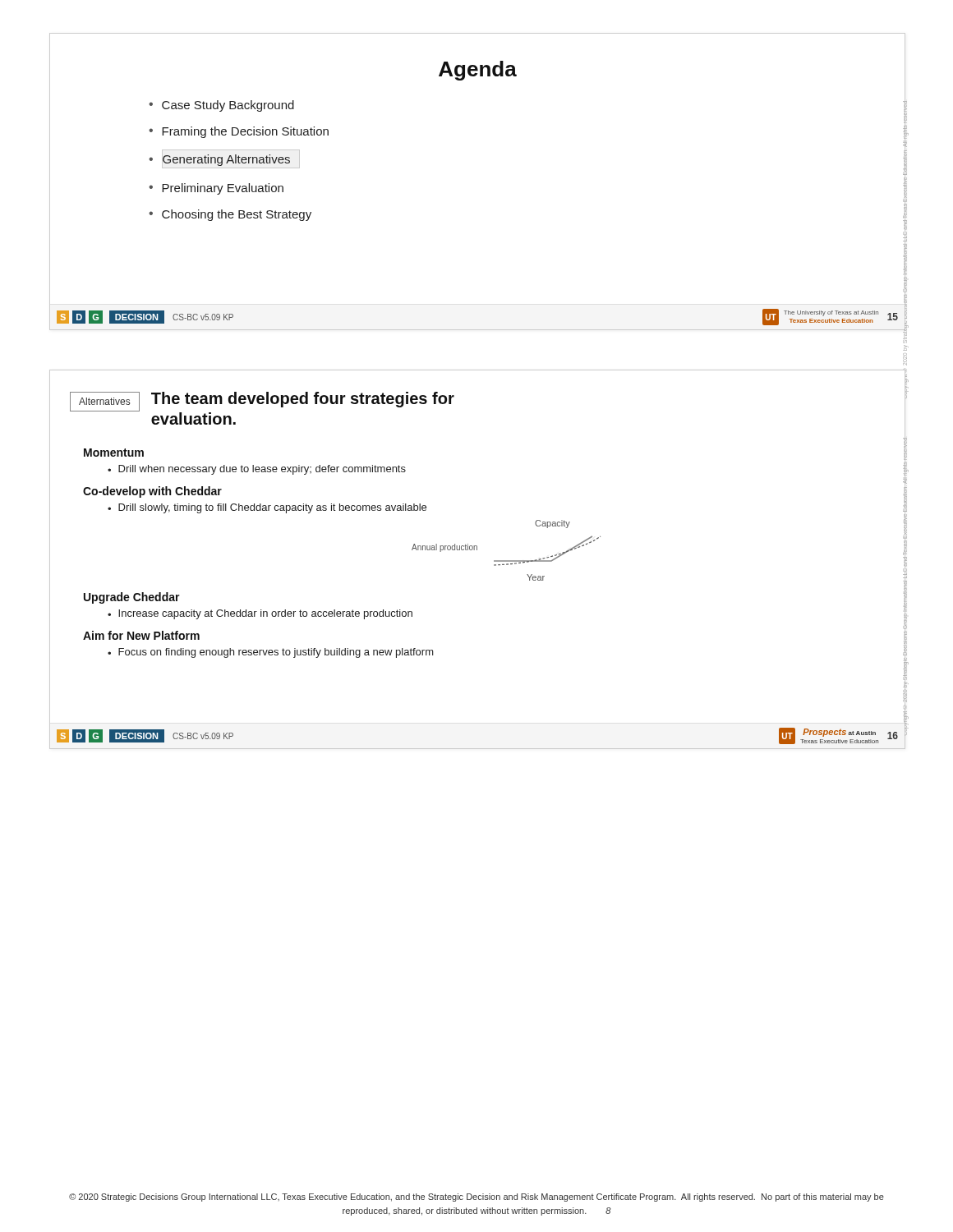The image size is (953, 1232).
Task: Where does it say "Choosing the Best Strategy"?
Action: click(237, 214)
